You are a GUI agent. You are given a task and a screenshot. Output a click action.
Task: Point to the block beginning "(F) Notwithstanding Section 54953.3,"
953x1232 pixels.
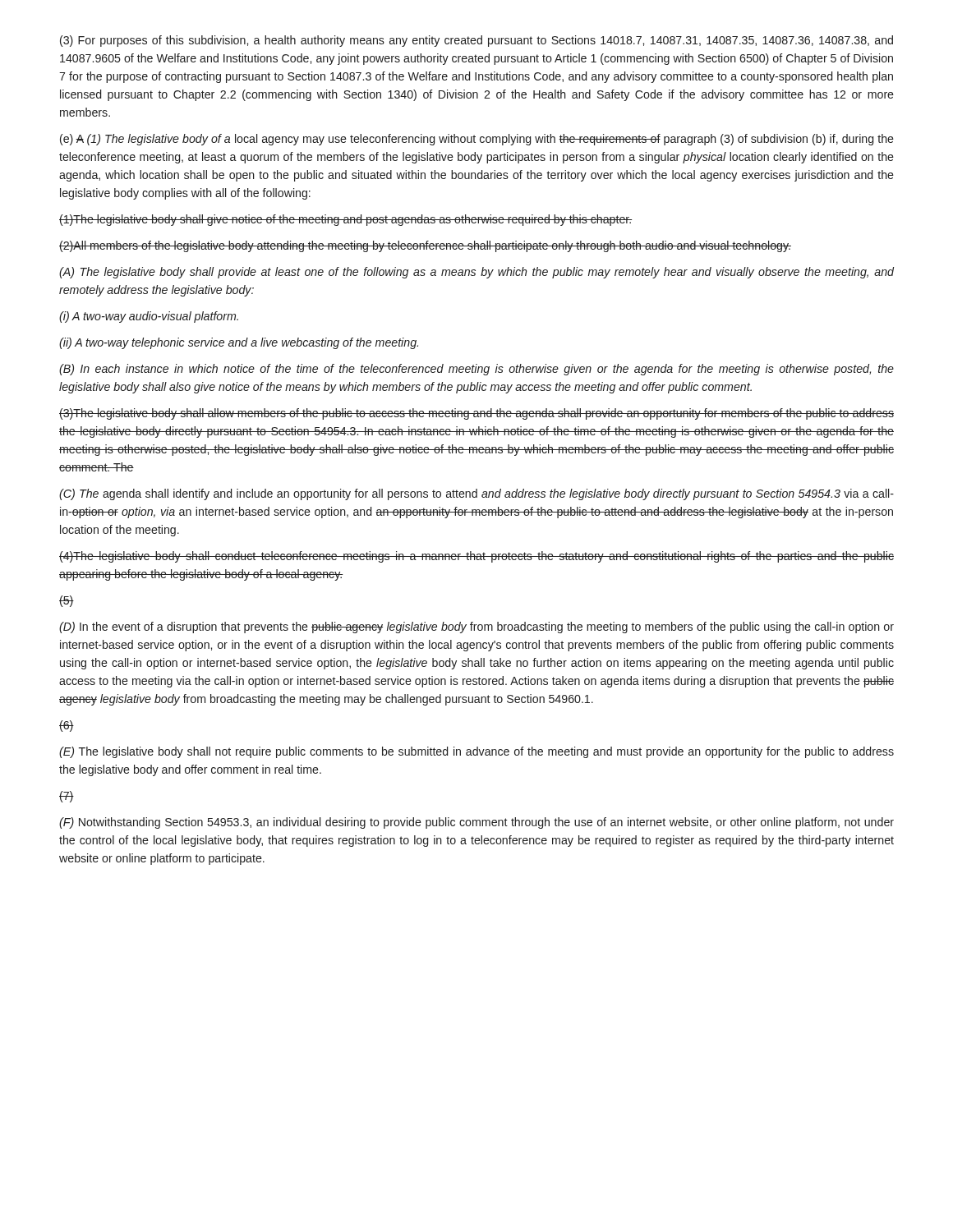pos(476,840)
